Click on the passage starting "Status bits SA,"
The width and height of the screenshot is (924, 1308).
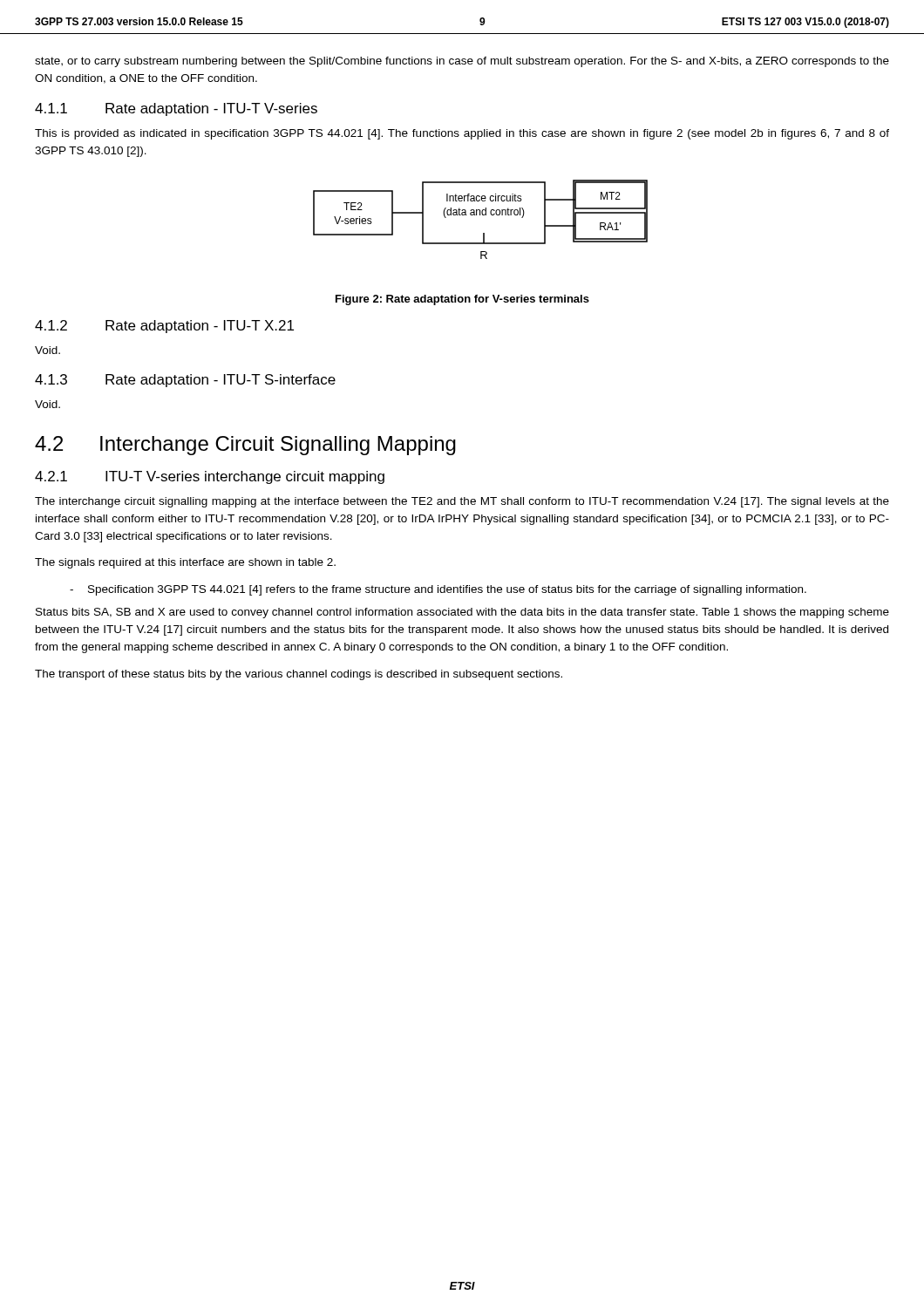click(462, 629)
